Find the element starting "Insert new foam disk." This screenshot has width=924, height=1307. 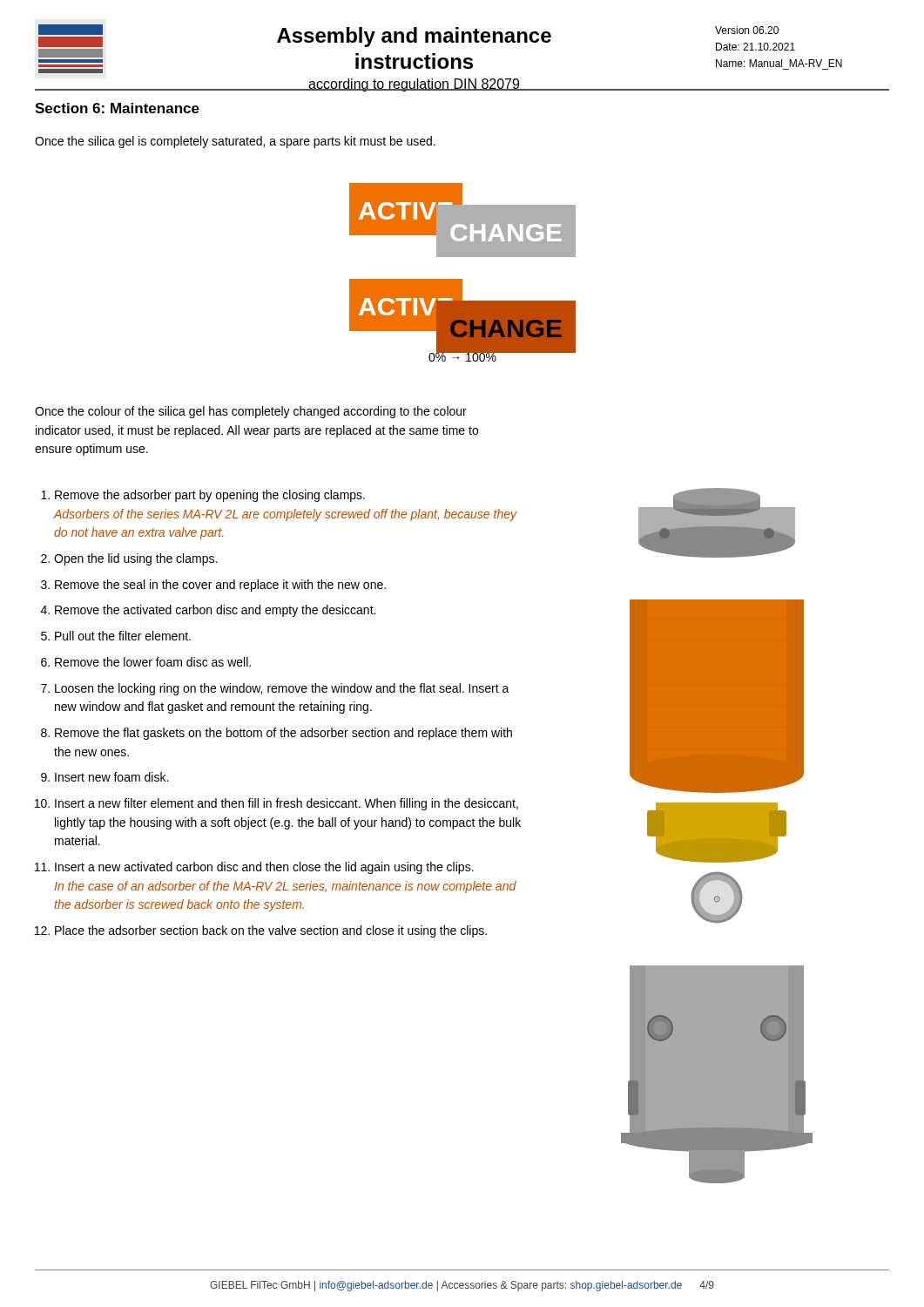112,777
